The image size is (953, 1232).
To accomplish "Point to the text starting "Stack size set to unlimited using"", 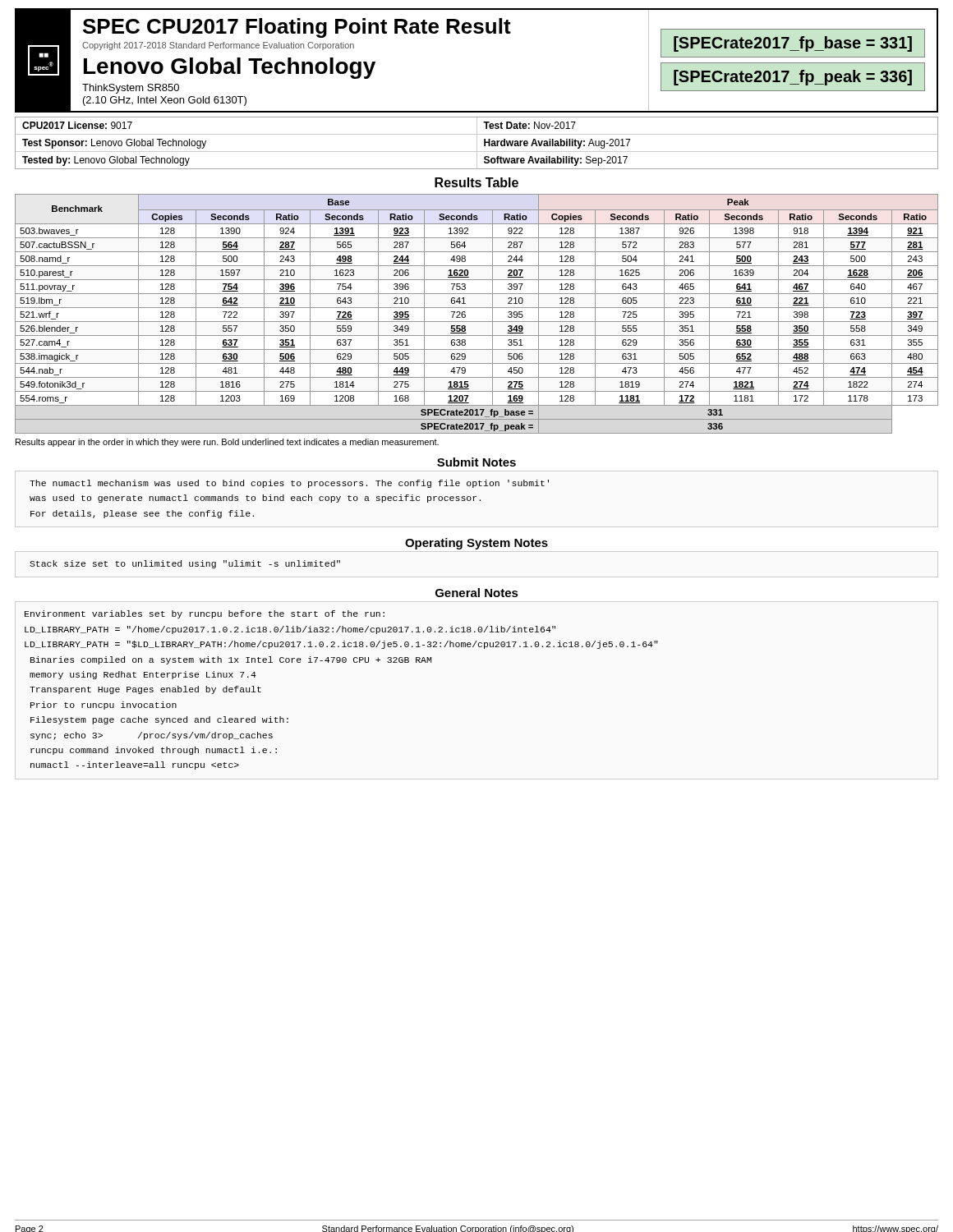I will (x=185, y=564).
